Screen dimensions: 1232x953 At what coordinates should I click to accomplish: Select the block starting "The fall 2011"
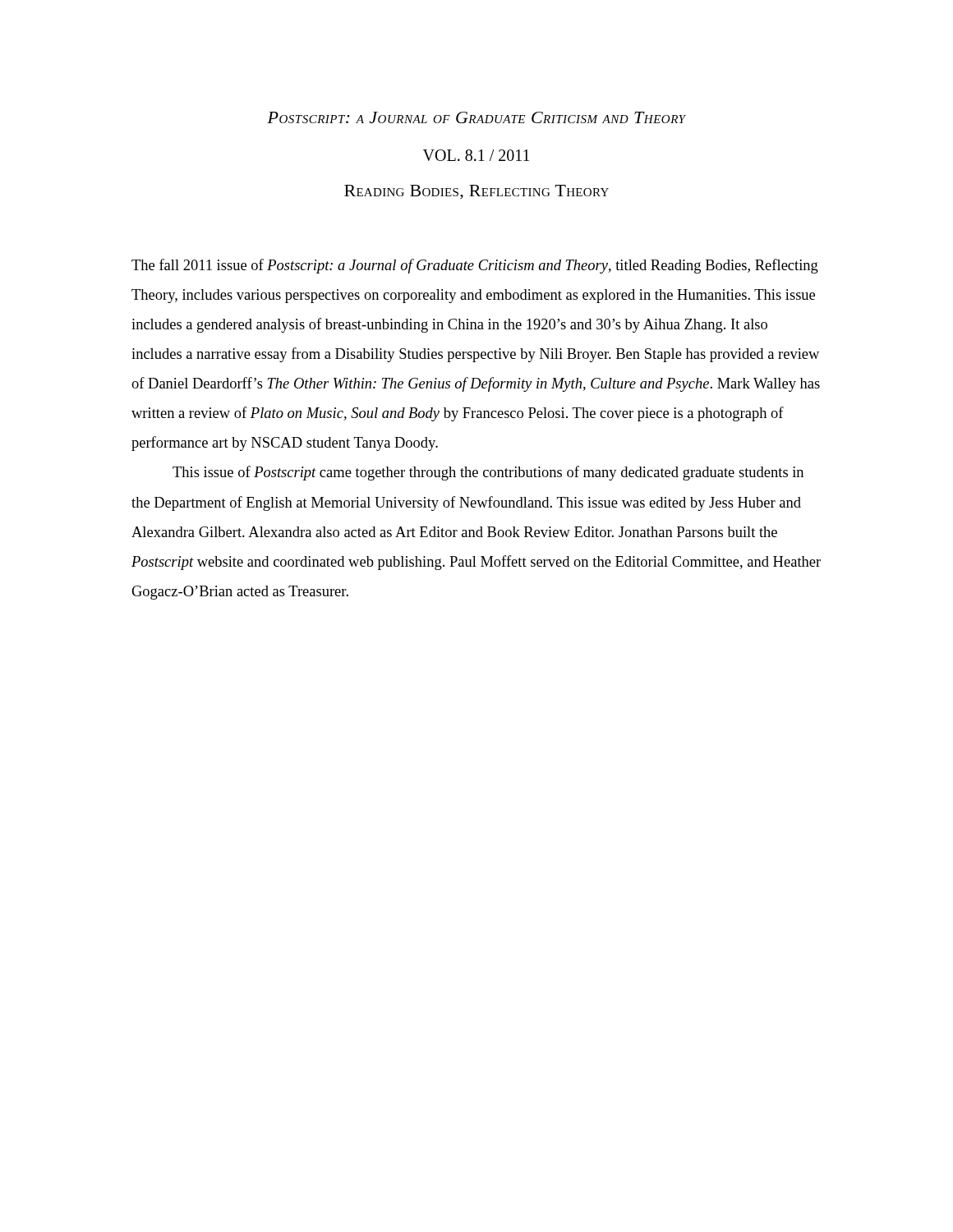476,354
